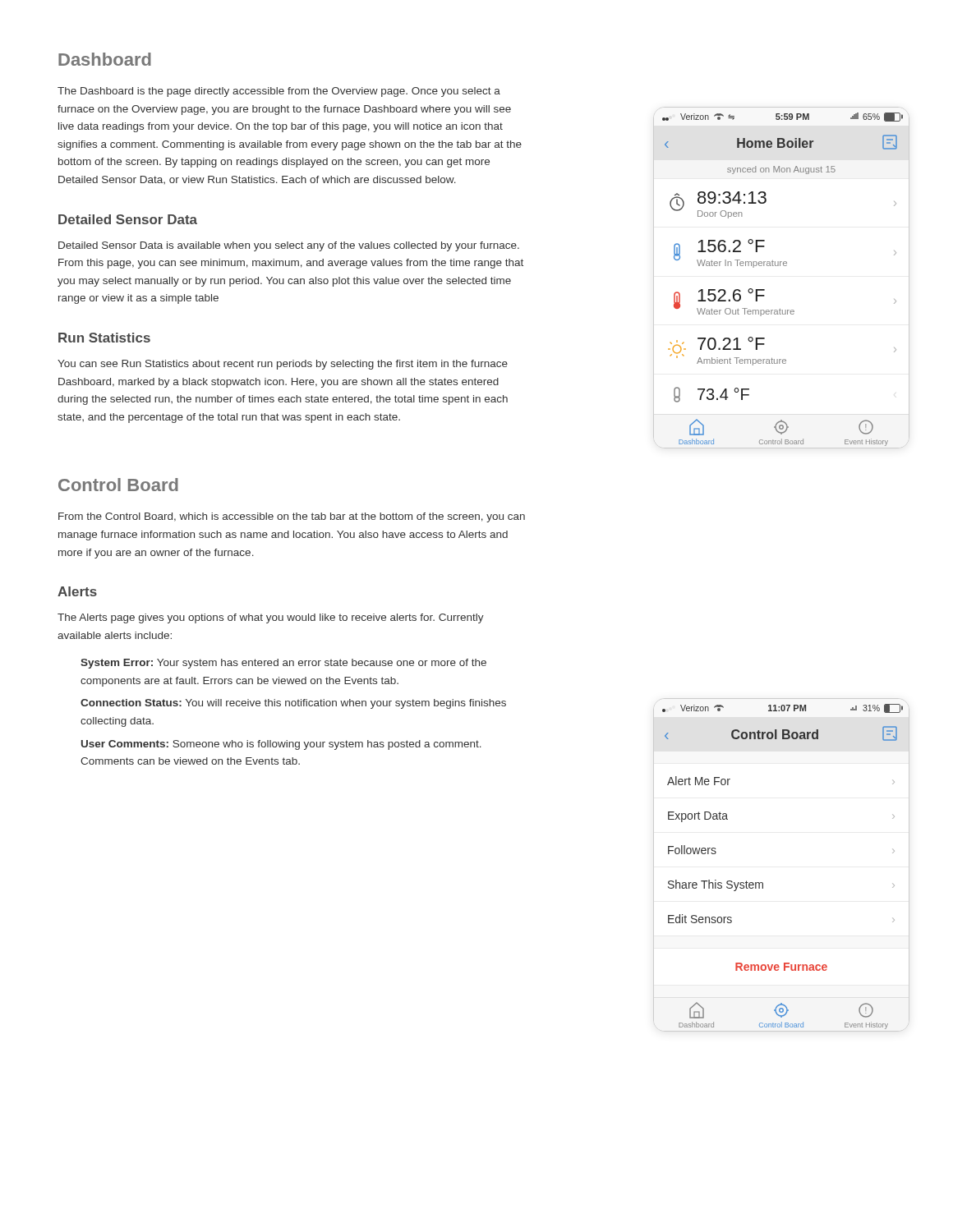Locate the passage starting "Run Statistics"
The image size is (953, 1232).
104,338
